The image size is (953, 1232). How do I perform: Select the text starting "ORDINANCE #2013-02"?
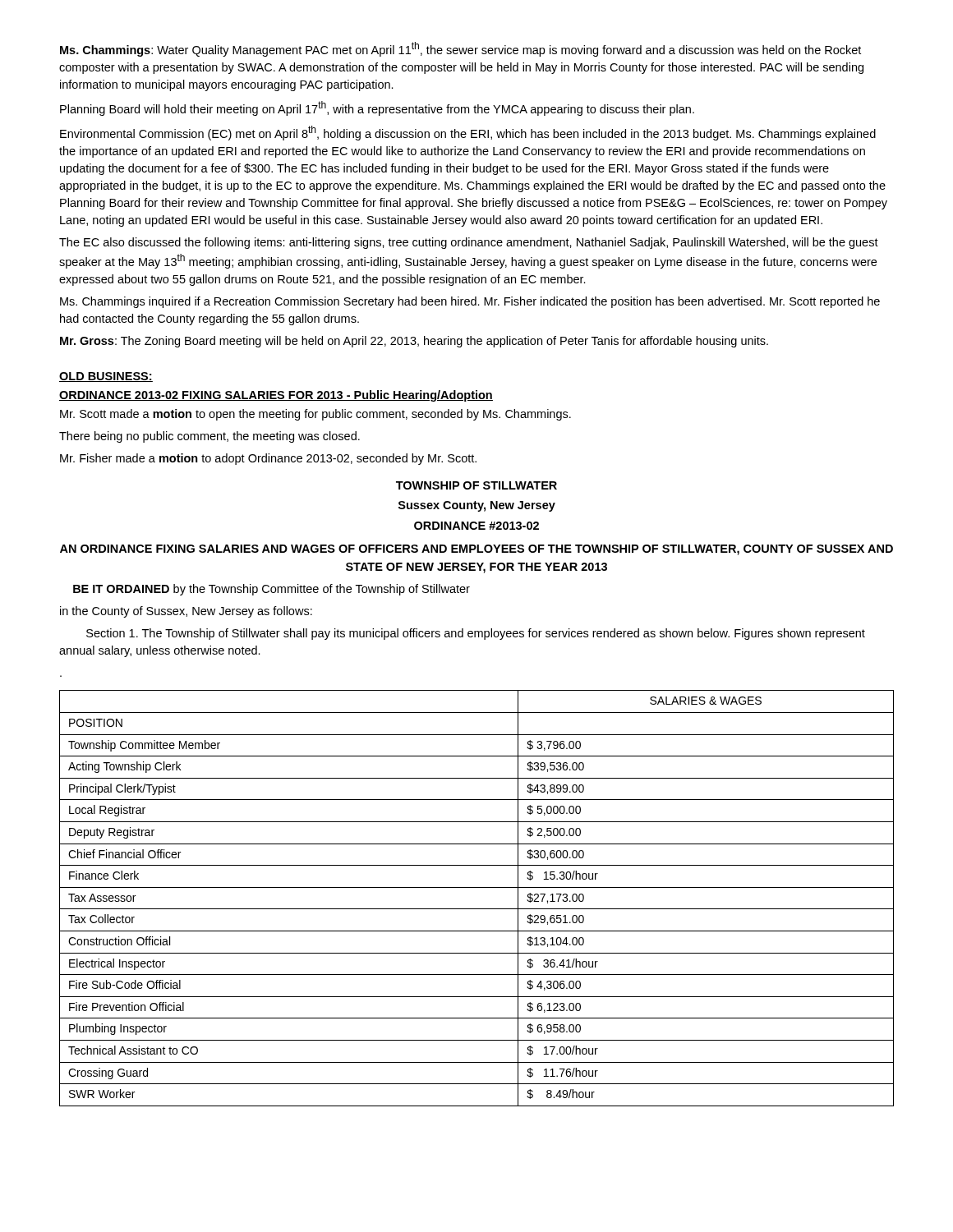476,526
